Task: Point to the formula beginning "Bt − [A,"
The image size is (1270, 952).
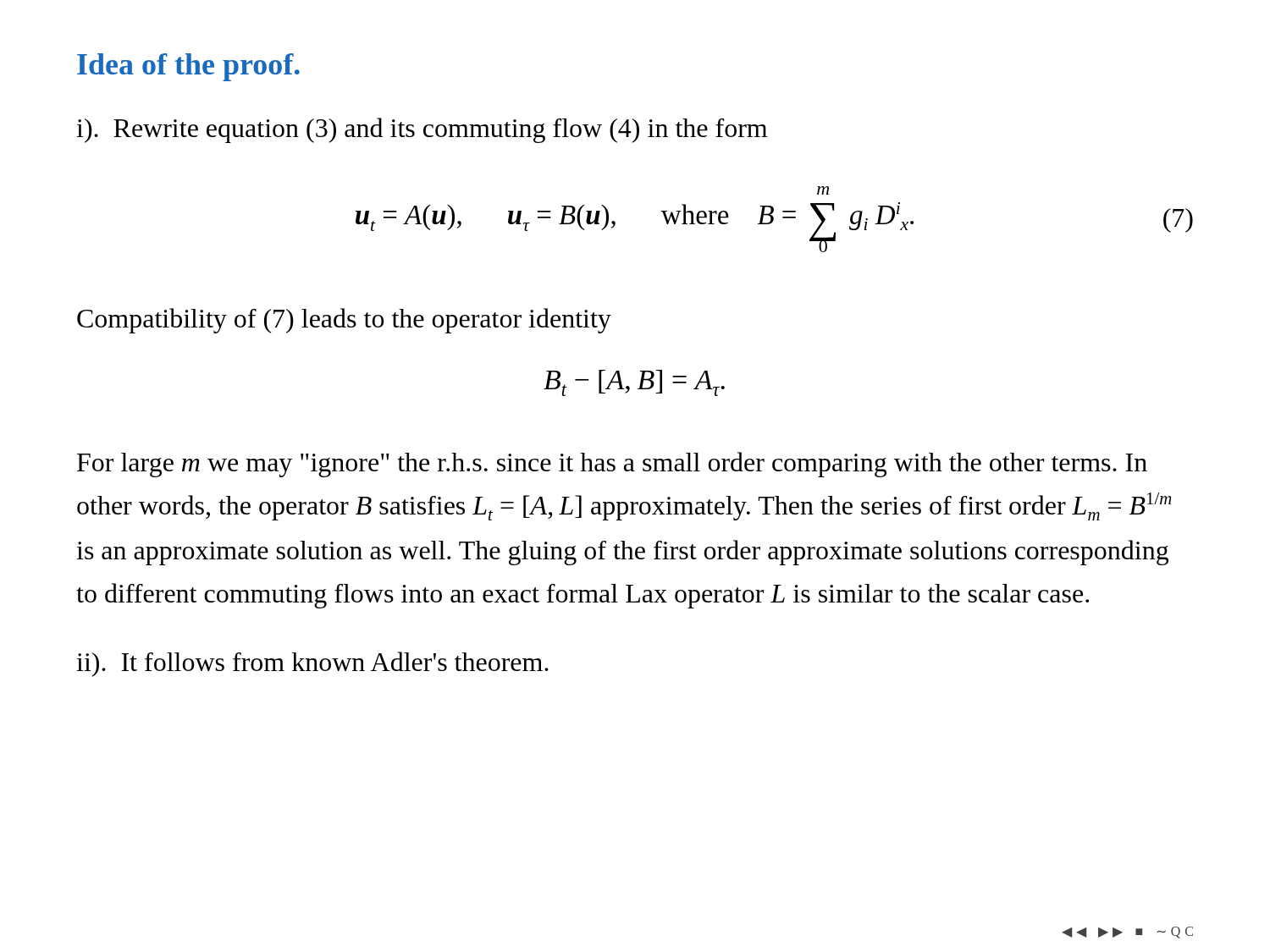Action: coord(635,382)
